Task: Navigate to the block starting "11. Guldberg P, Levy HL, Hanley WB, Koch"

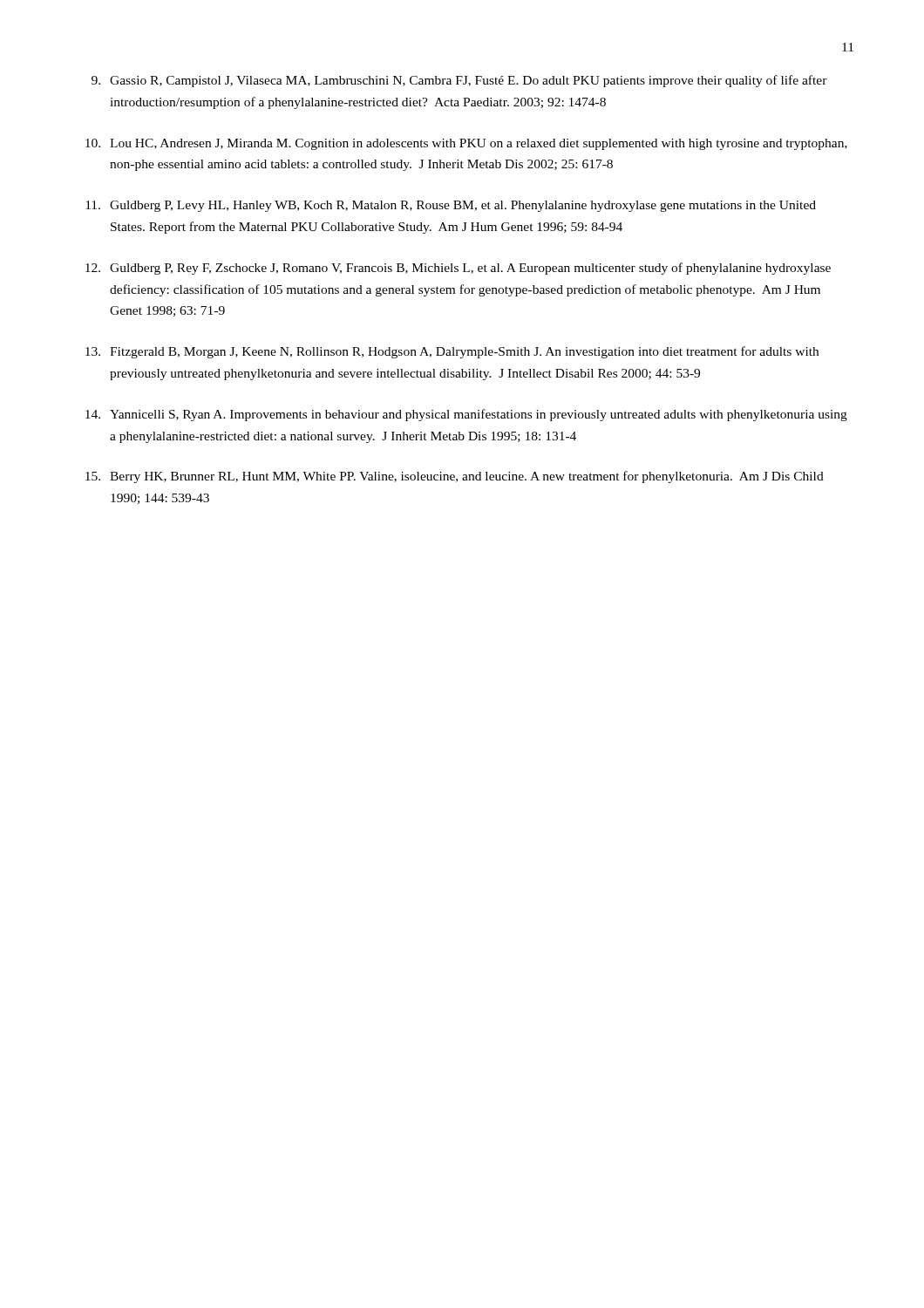Action: [x=462, y=216]
